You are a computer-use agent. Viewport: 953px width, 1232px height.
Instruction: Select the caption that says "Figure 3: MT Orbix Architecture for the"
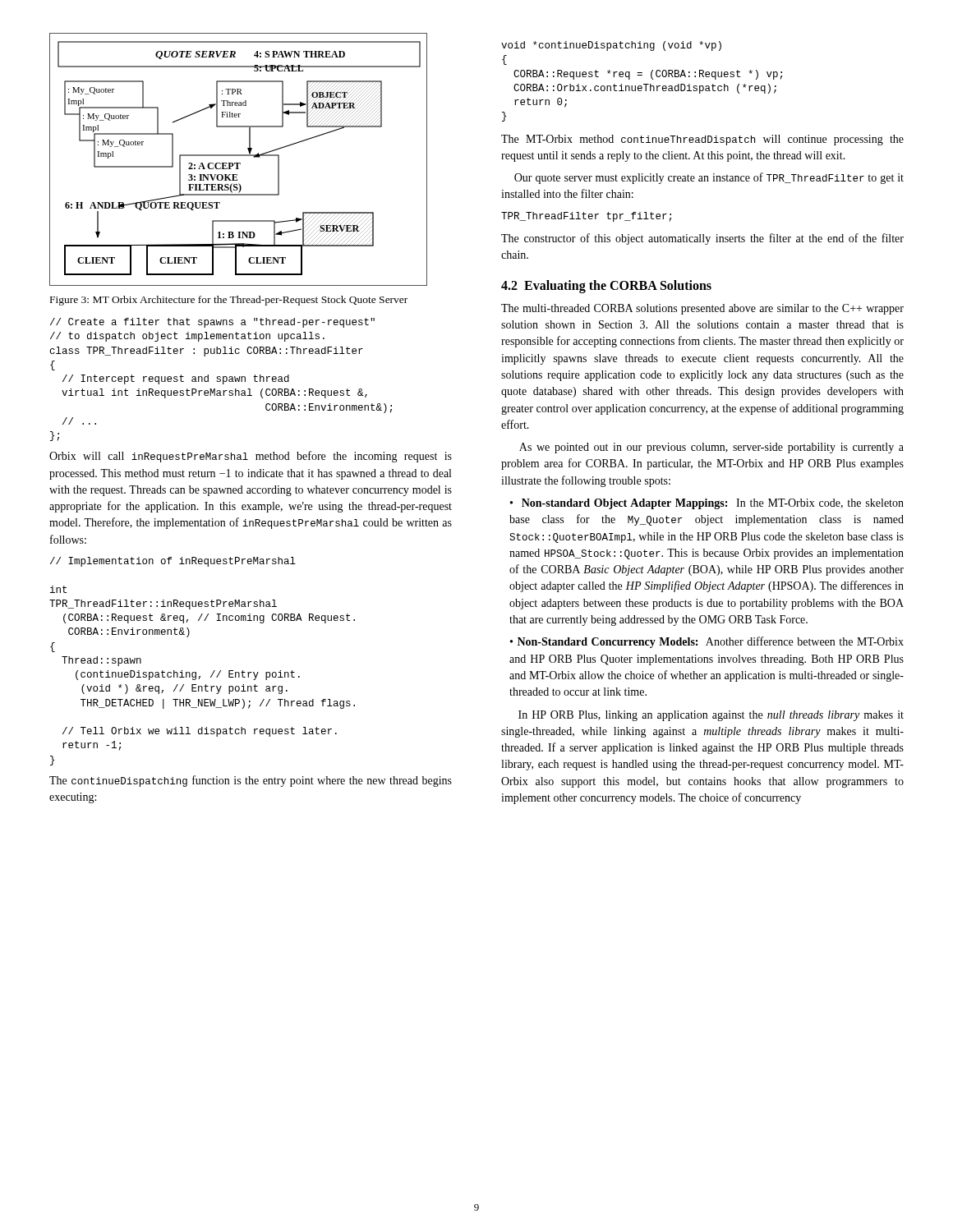229,299
